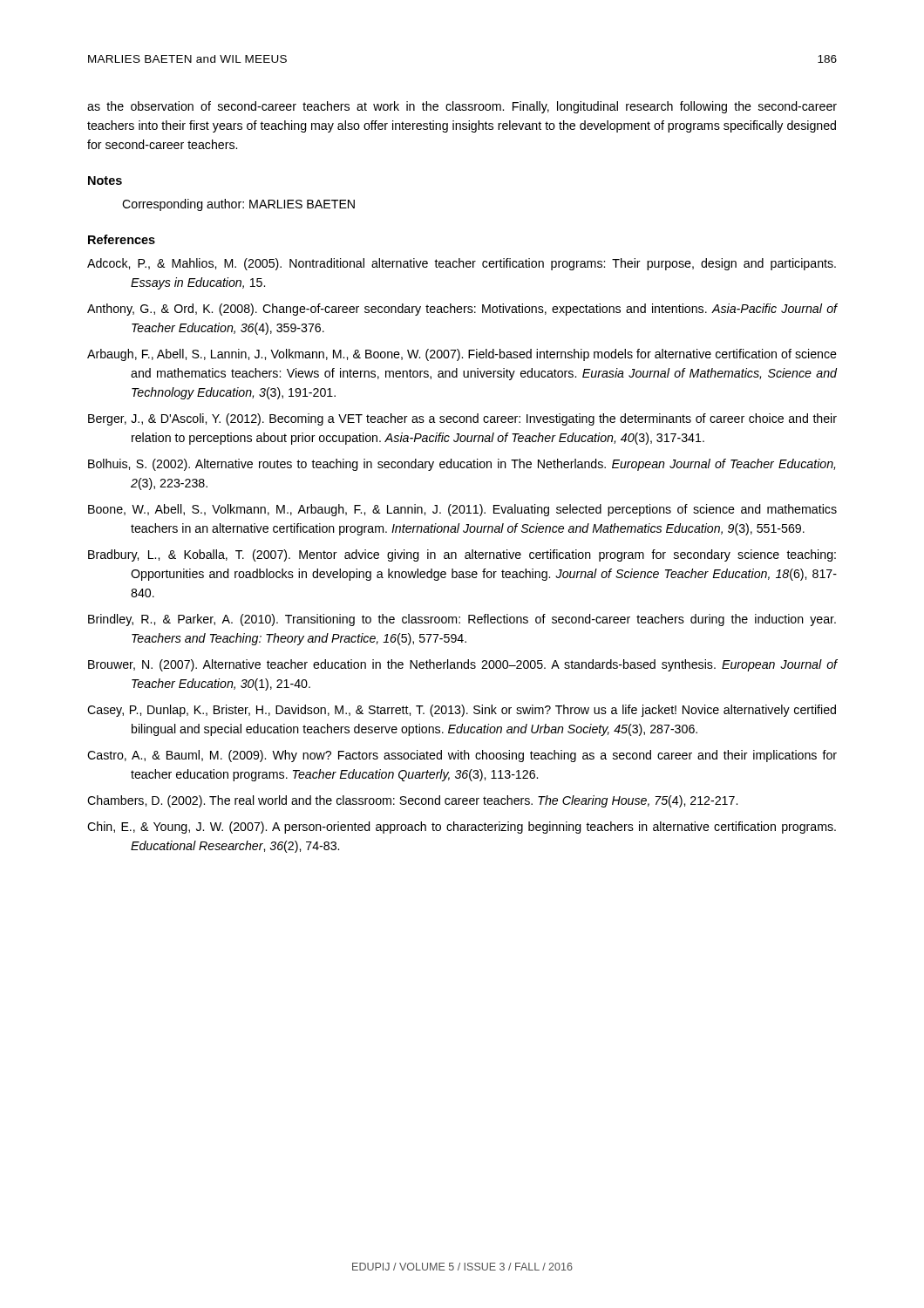Click the passage that begins "Castro, A., &"

(x=462, y=765)
